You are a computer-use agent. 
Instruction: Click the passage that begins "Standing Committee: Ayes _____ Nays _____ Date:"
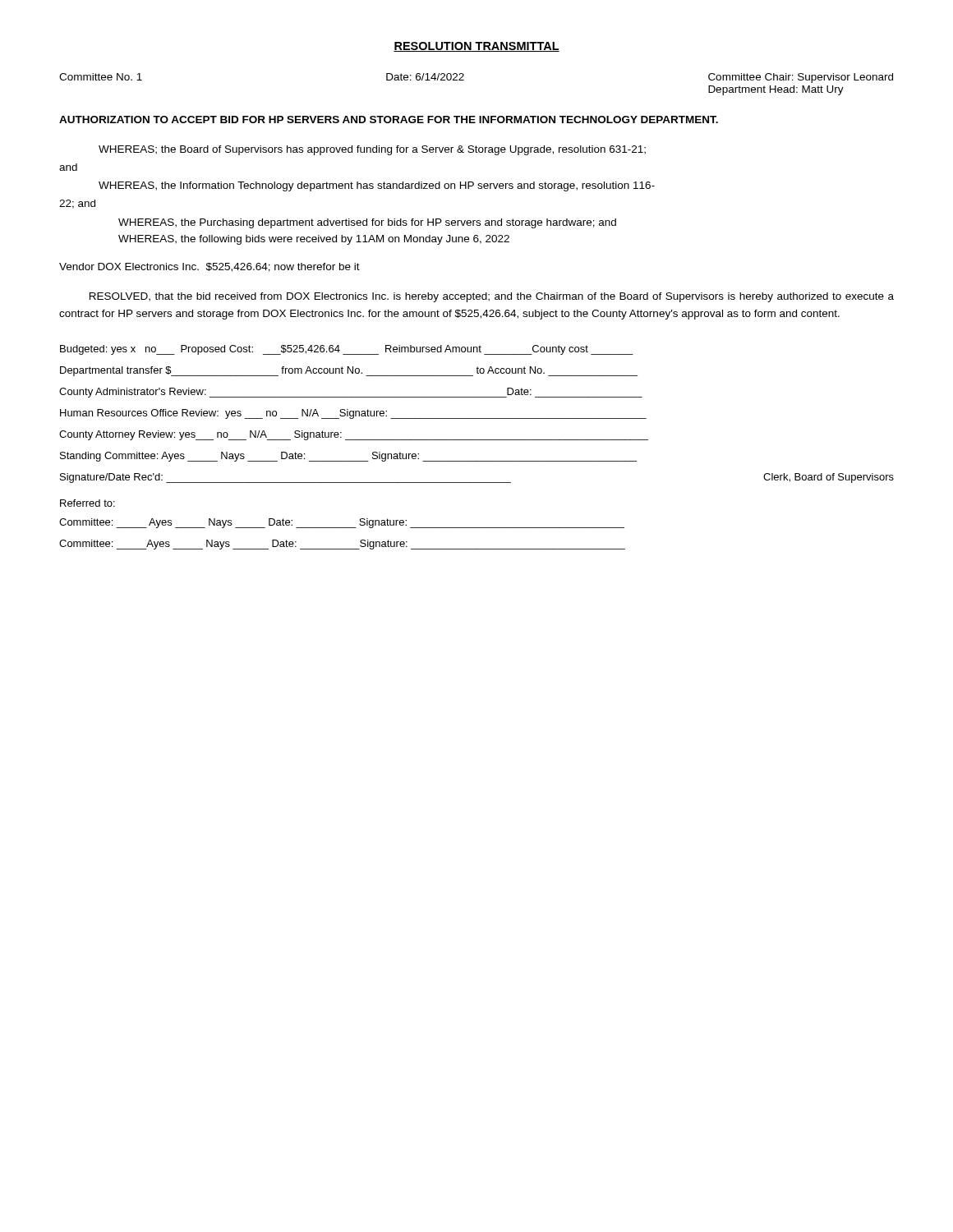[x=348, y=456]
